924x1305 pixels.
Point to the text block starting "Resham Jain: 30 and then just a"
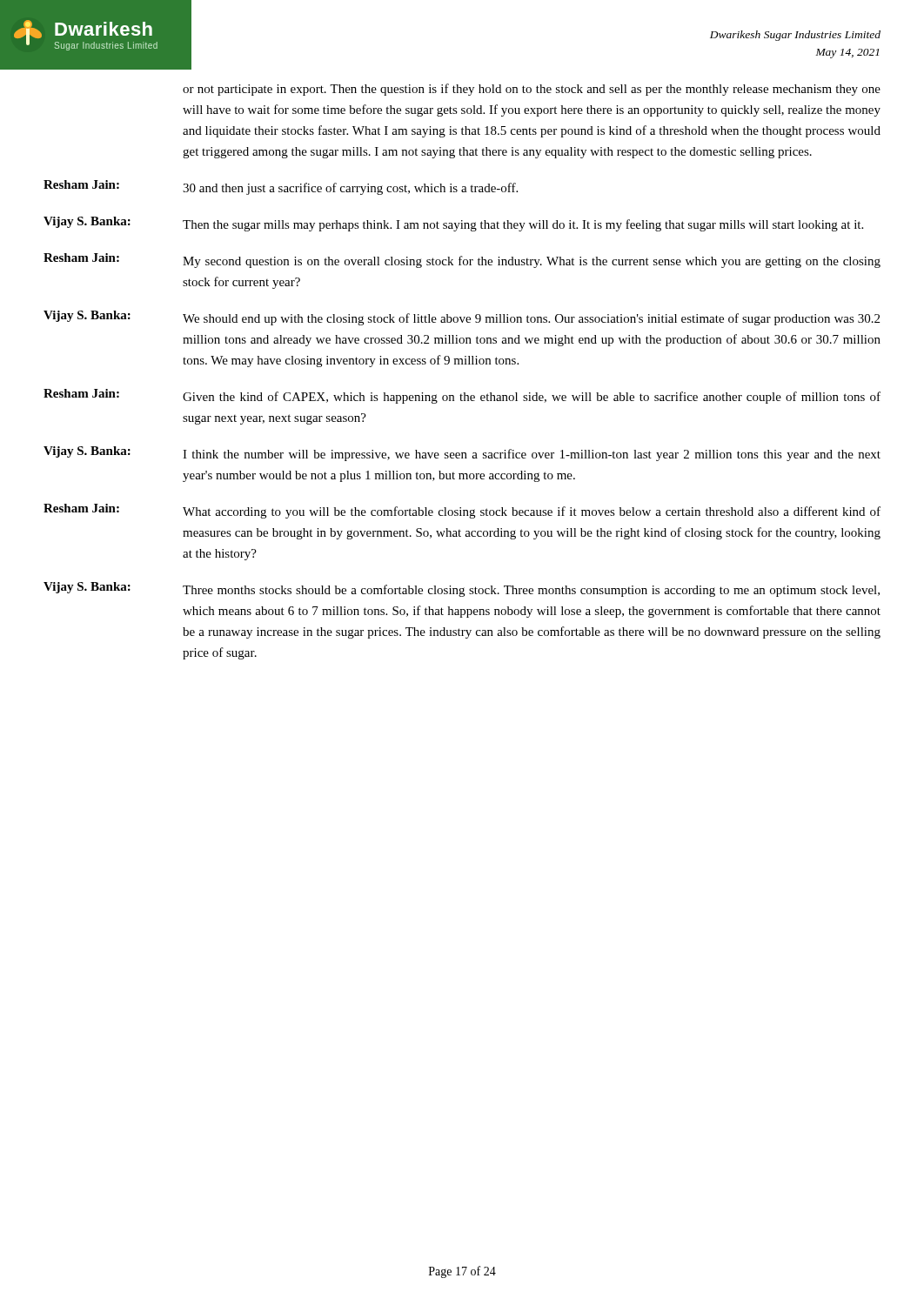(462, 188)
